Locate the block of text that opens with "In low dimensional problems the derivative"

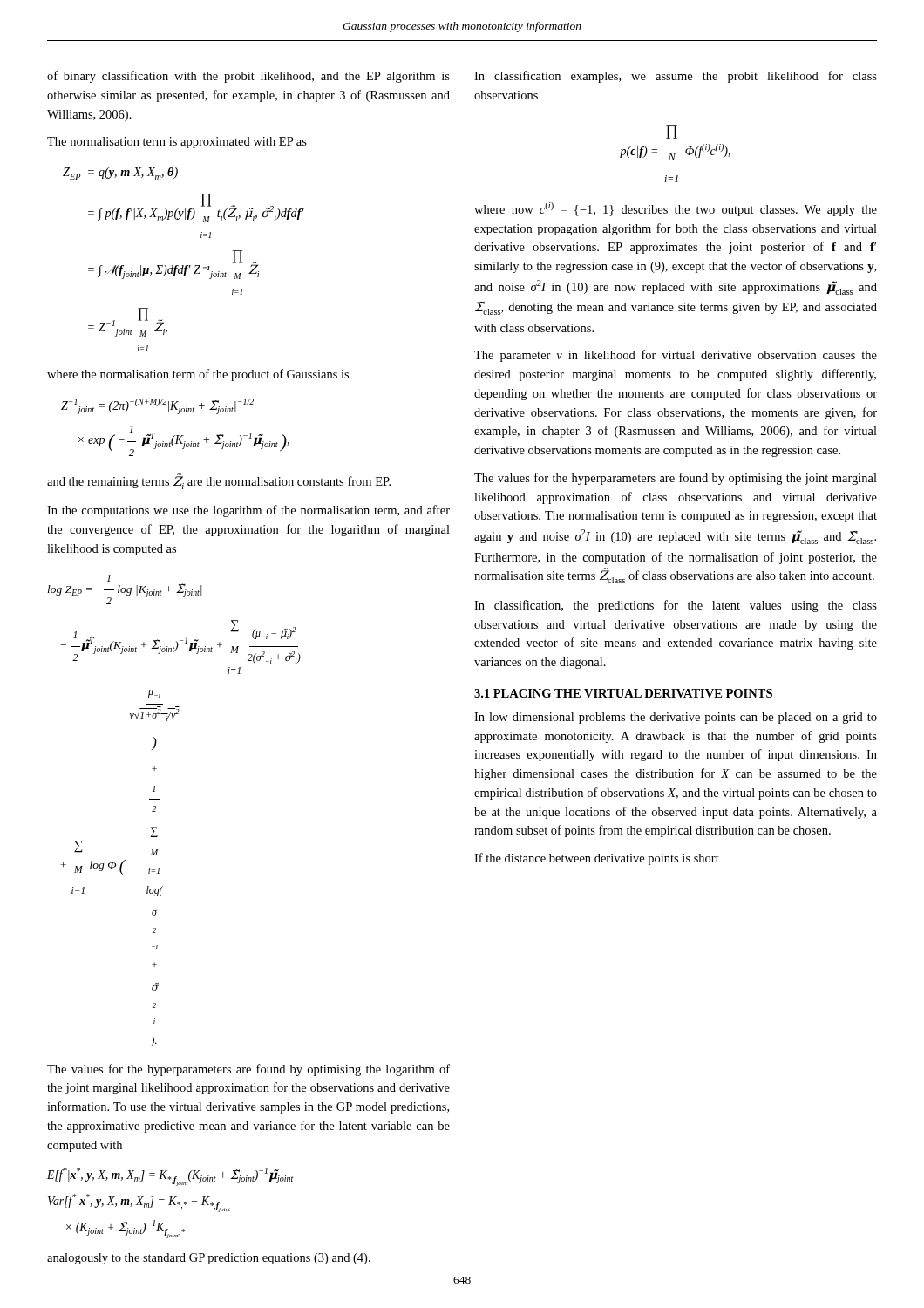[676, 774]
